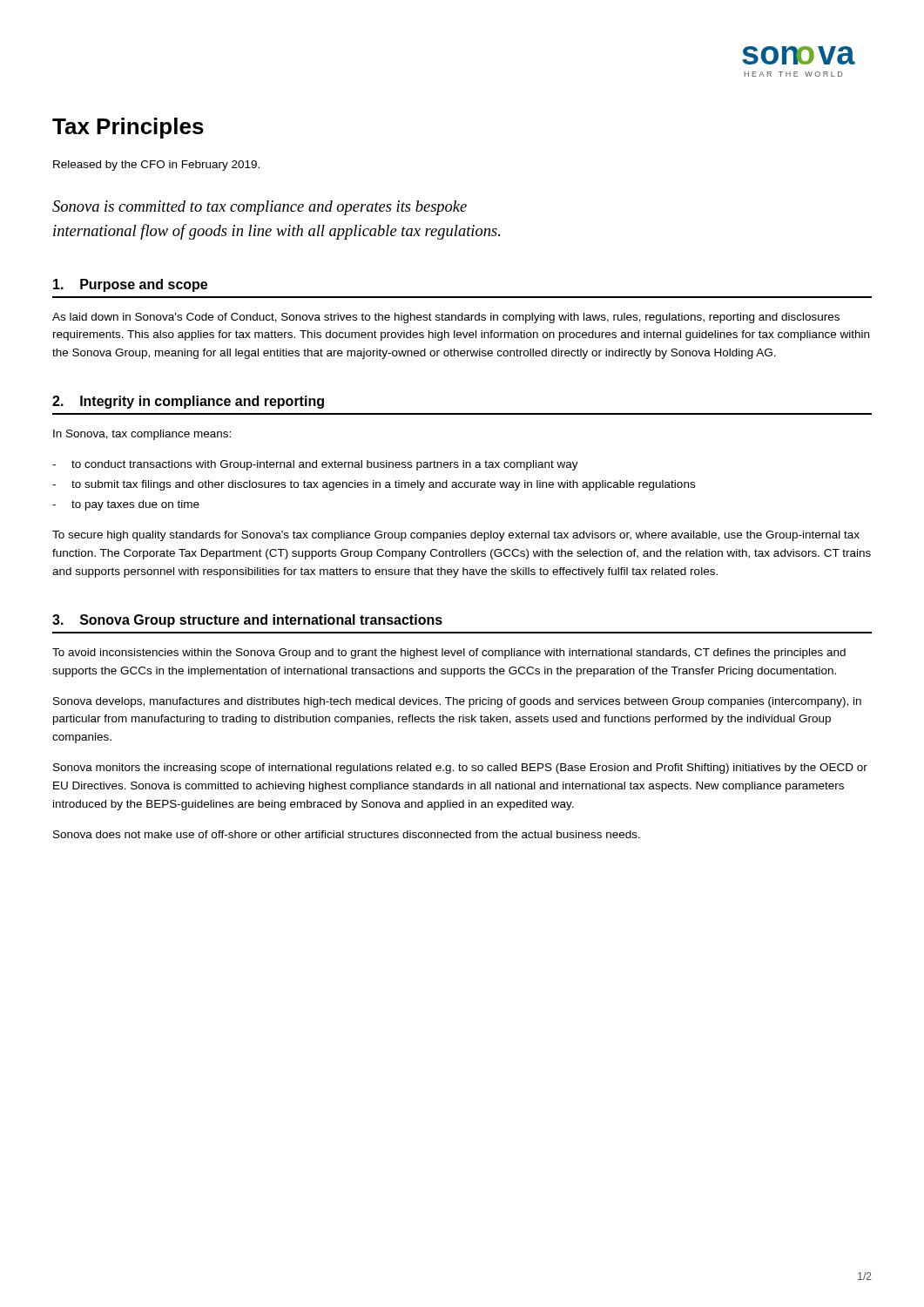
Task: Find "1. Purpose and scope" on this page
Action: [x=130, y=284]
